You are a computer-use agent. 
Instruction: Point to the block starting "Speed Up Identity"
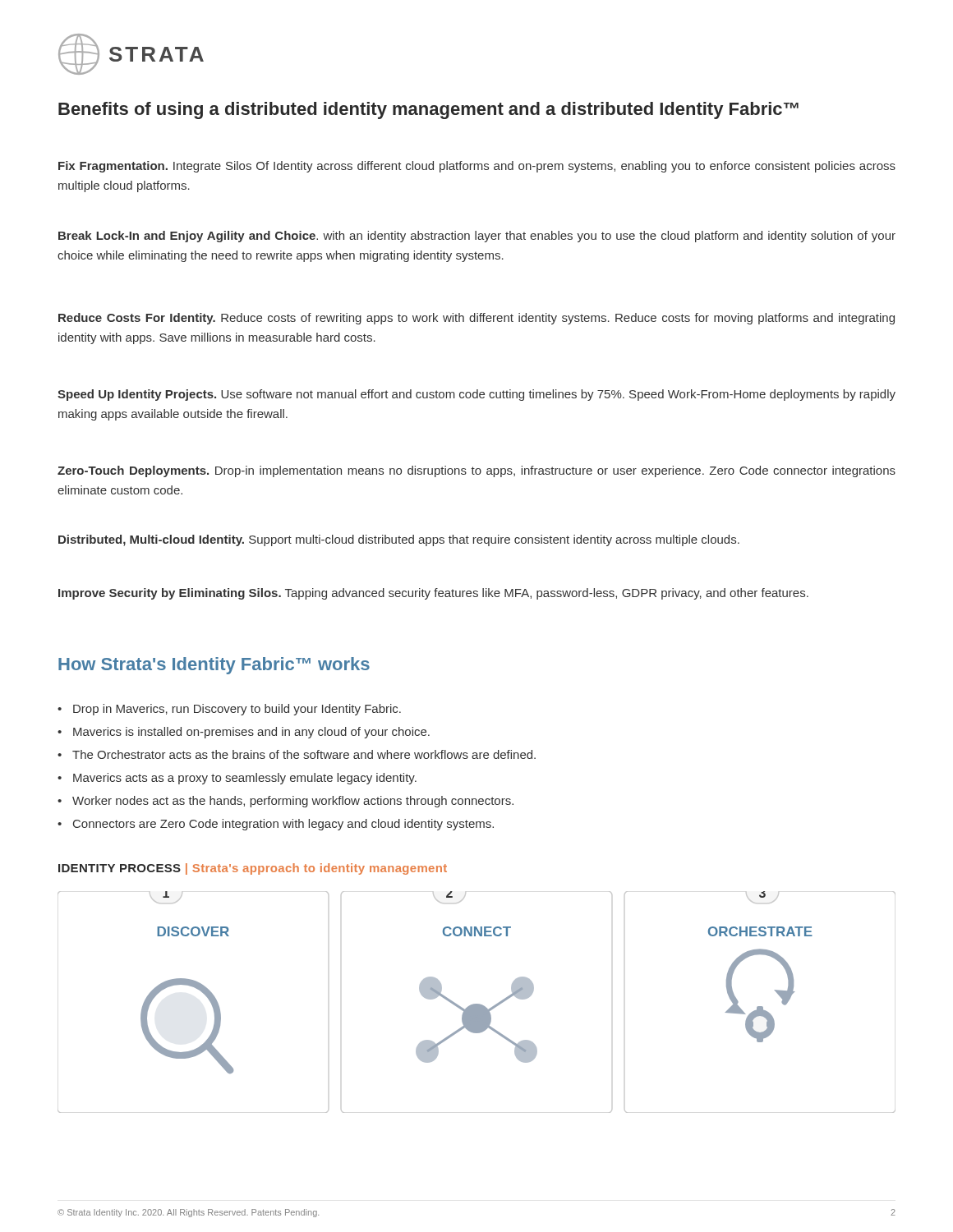coord(476,404)
